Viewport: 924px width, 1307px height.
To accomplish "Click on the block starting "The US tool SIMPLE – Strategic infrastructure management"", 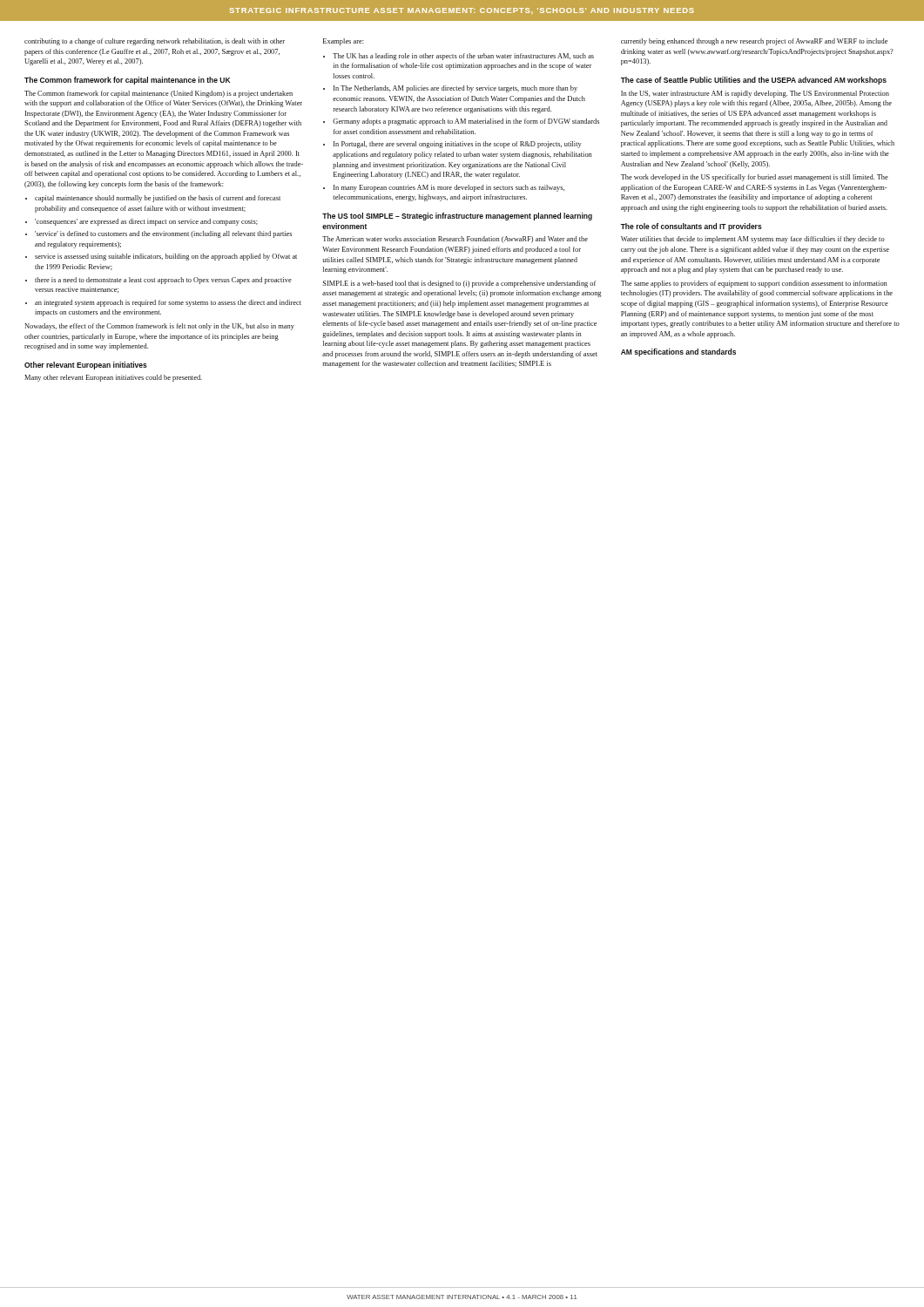I will [x=457, y=221].
